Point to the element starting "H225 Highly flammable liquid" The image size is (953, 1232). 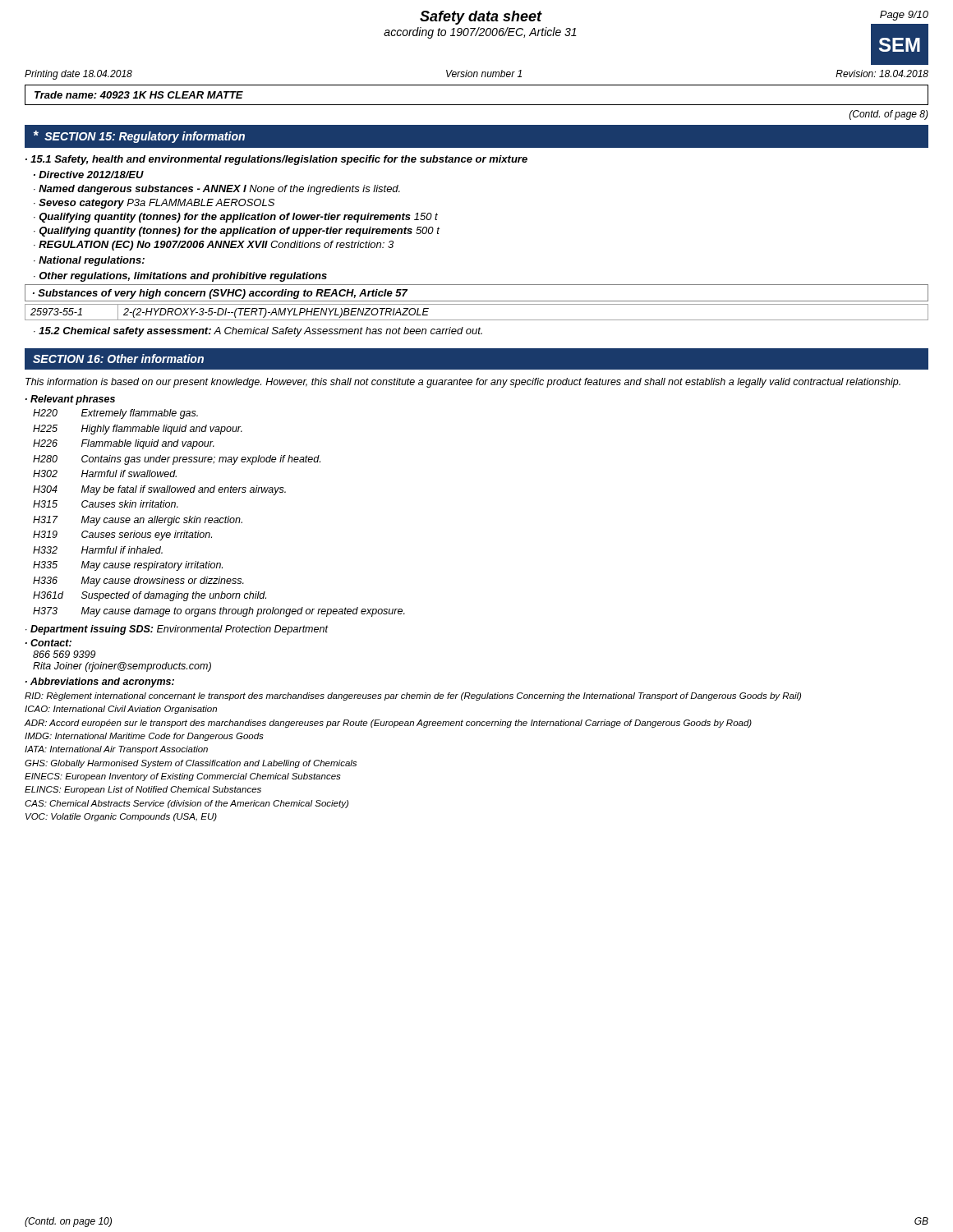[138, 428]
